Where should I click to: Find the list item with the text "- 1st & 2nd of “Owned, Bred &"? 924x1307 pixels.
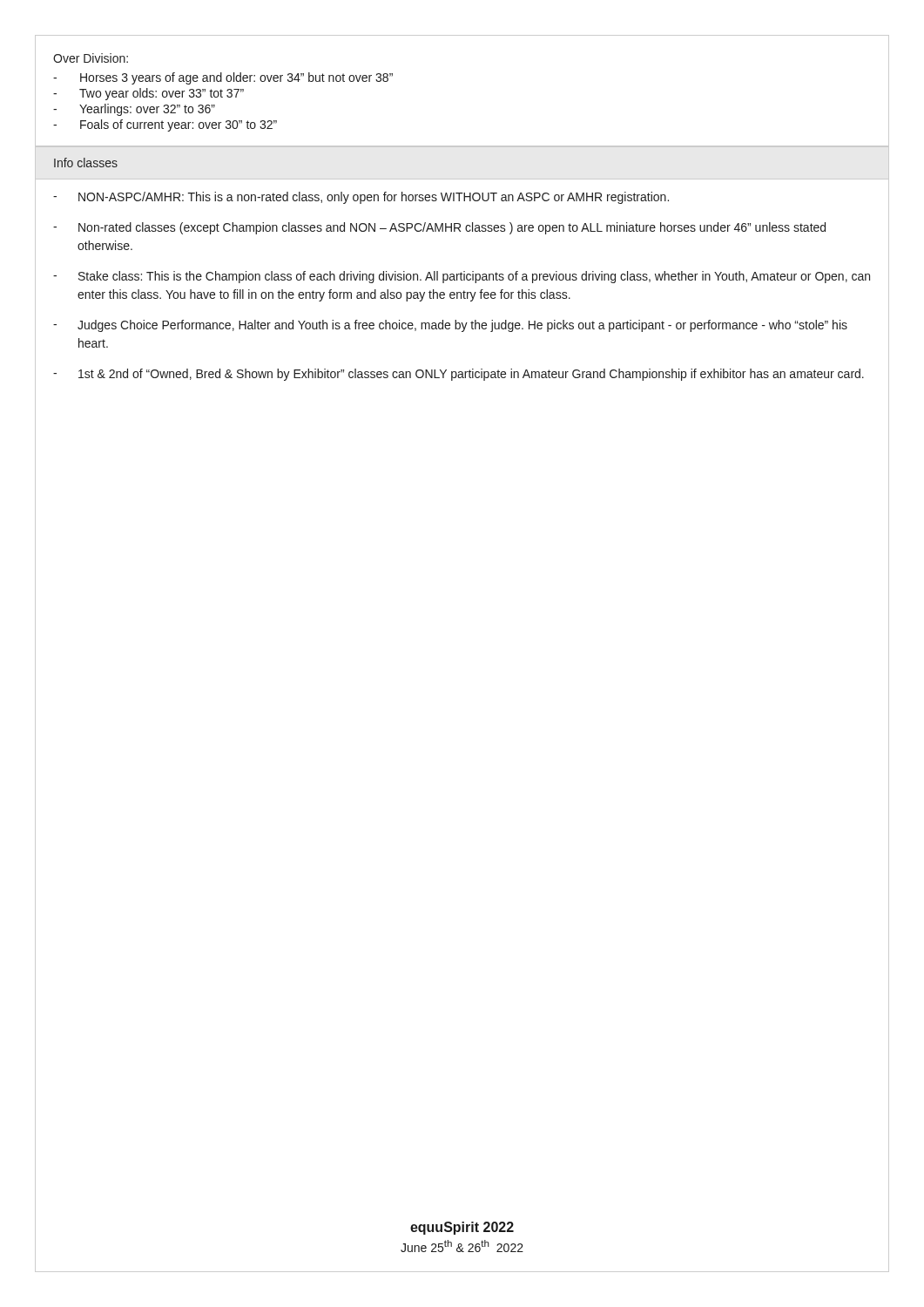point(462,374)
